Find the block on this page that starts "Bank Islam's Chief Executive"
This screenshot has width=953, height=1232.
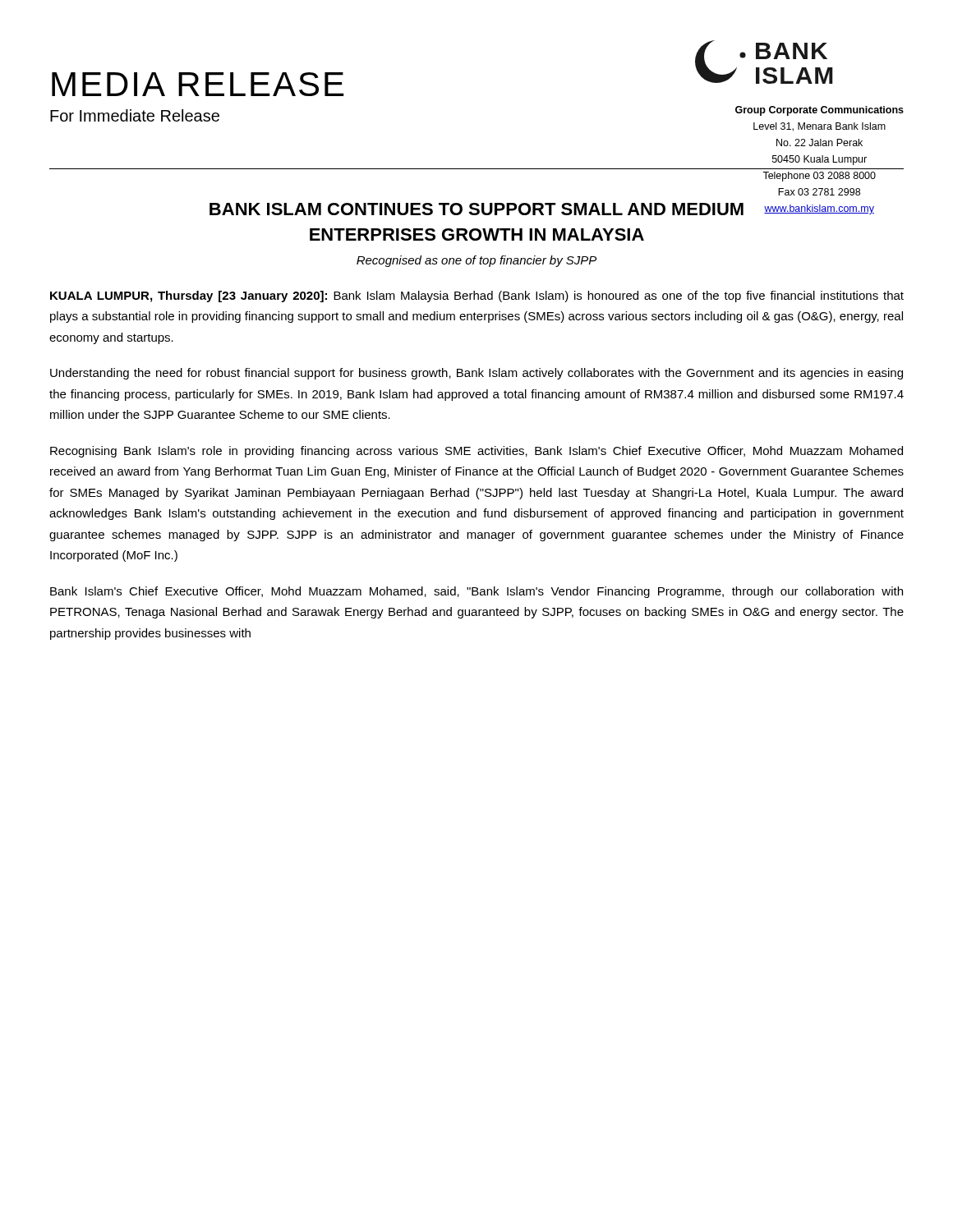pyautogui.click(x=476, y=612)
